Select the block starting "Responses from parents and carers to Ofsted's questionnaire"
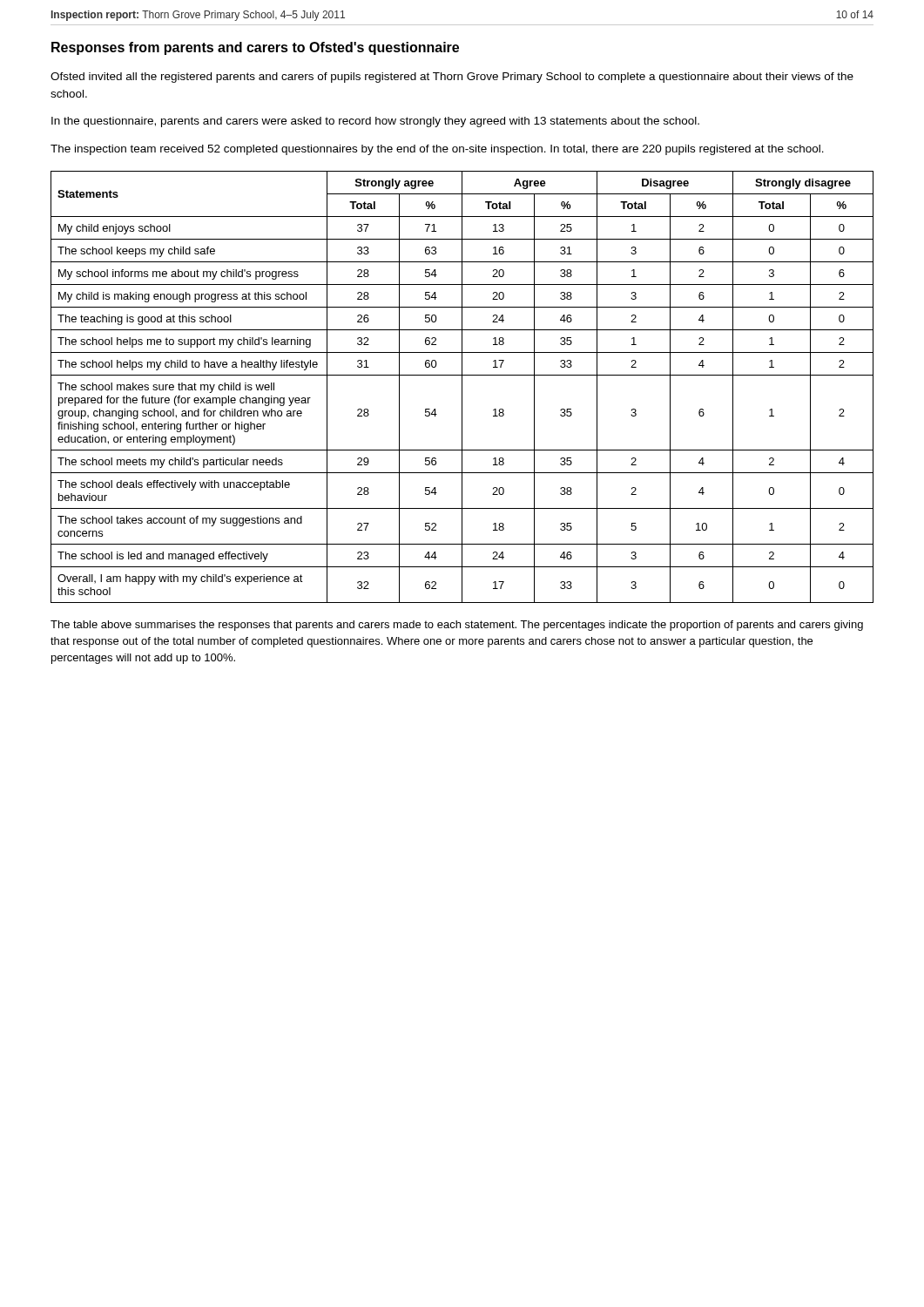 pyautogui.click(x=255, y=48)
